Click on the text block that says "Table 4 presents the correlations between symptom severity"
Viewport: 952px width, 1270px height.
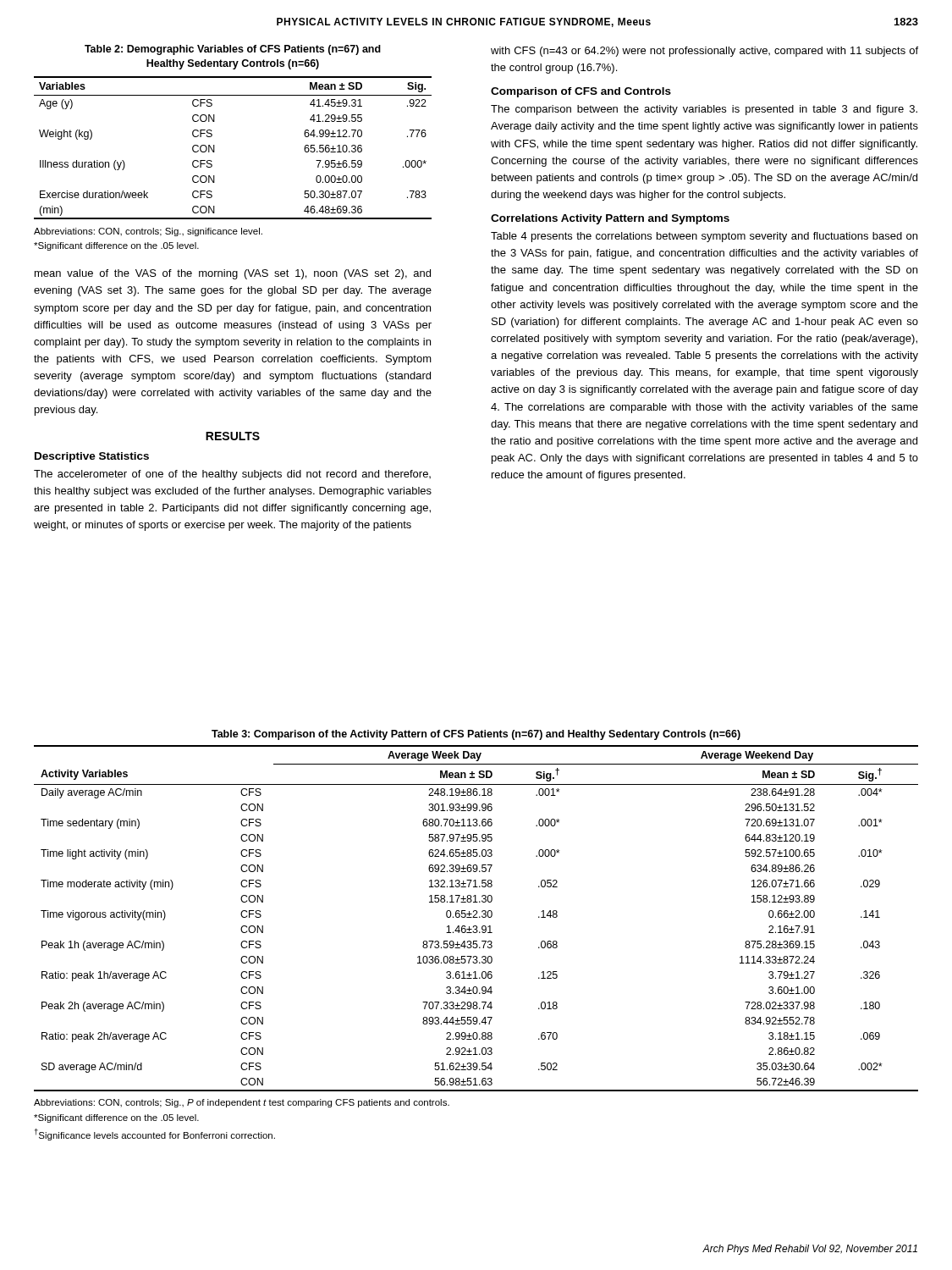pyautogui.click(x=704, y=355)
